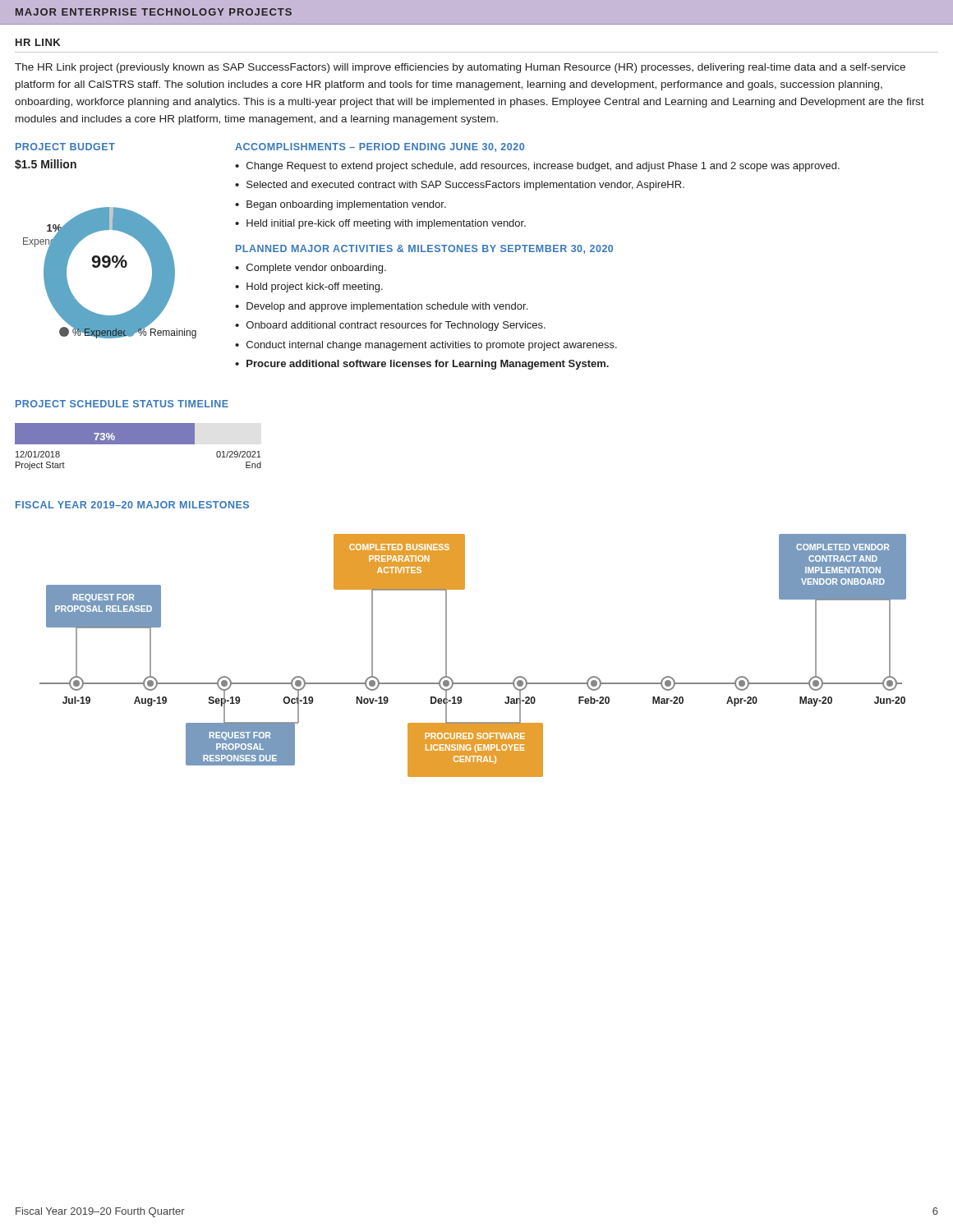
Task: Locate the text "HR LINK"
Action: [x=38, y=42]
